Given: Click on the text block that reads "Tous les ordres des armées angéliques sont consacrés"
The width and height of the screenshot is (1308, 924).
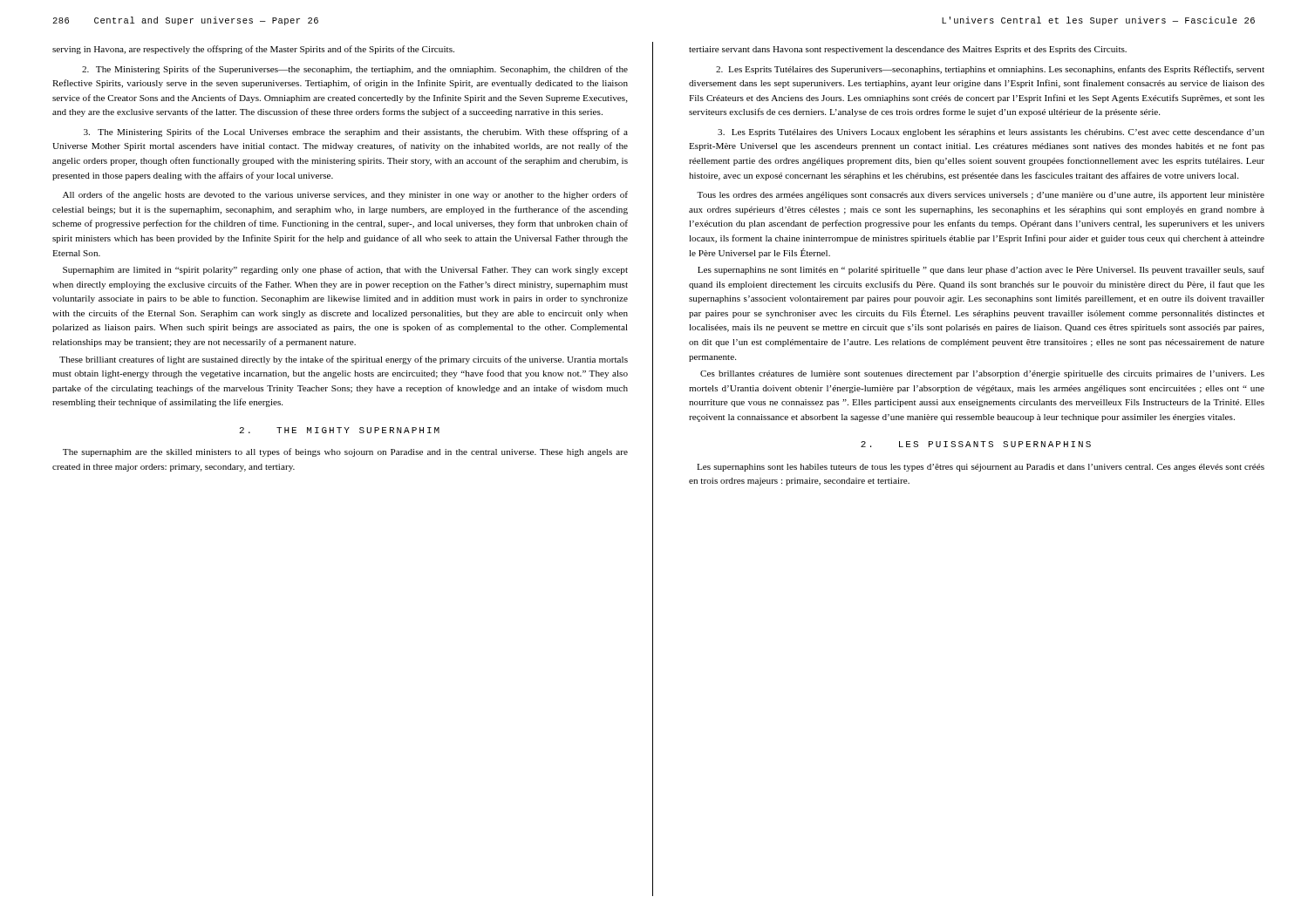Looking at the screenshot, I should [x=977, y=224].
